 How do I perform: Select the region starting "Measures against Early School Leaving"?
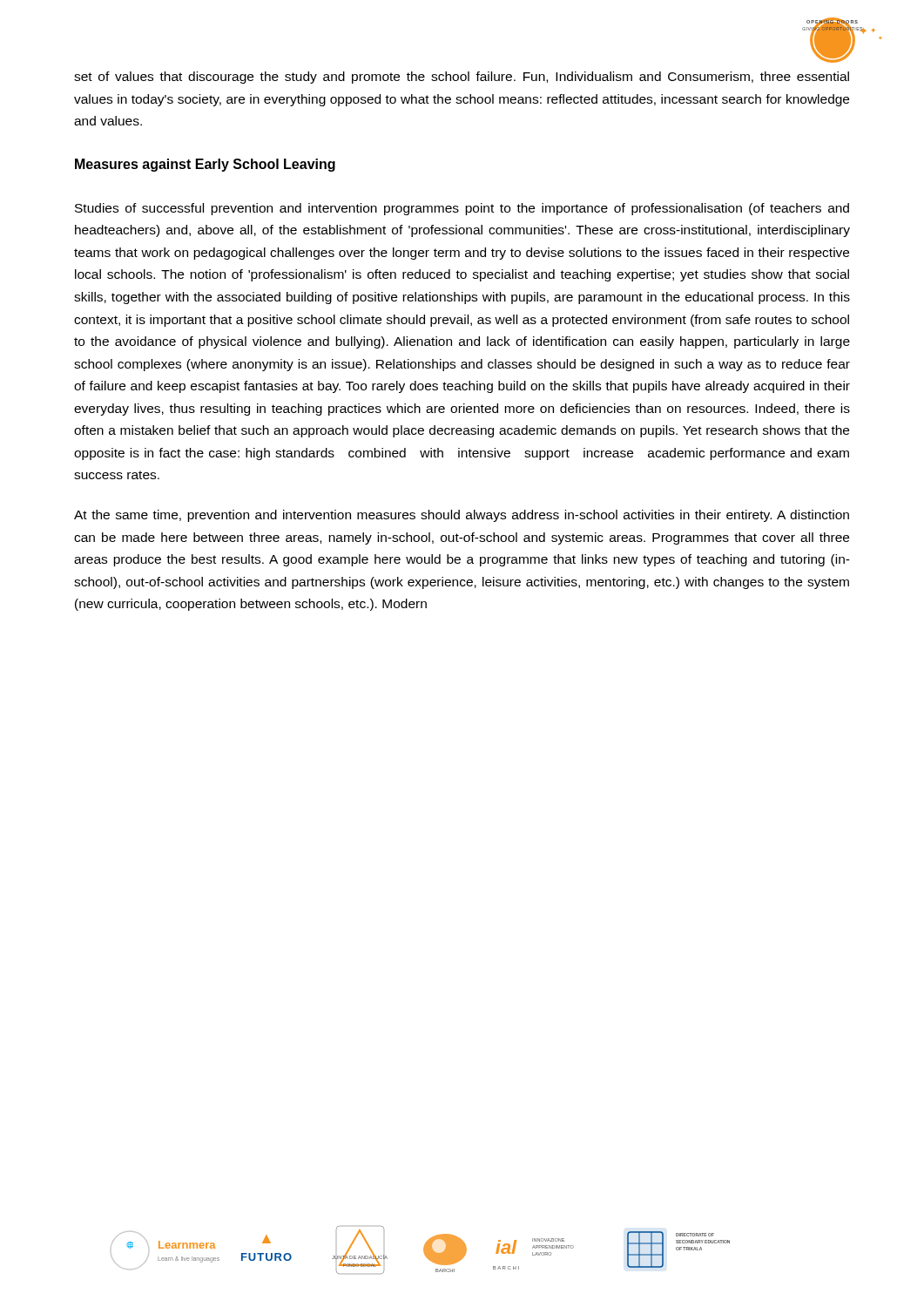click(205, 164)
